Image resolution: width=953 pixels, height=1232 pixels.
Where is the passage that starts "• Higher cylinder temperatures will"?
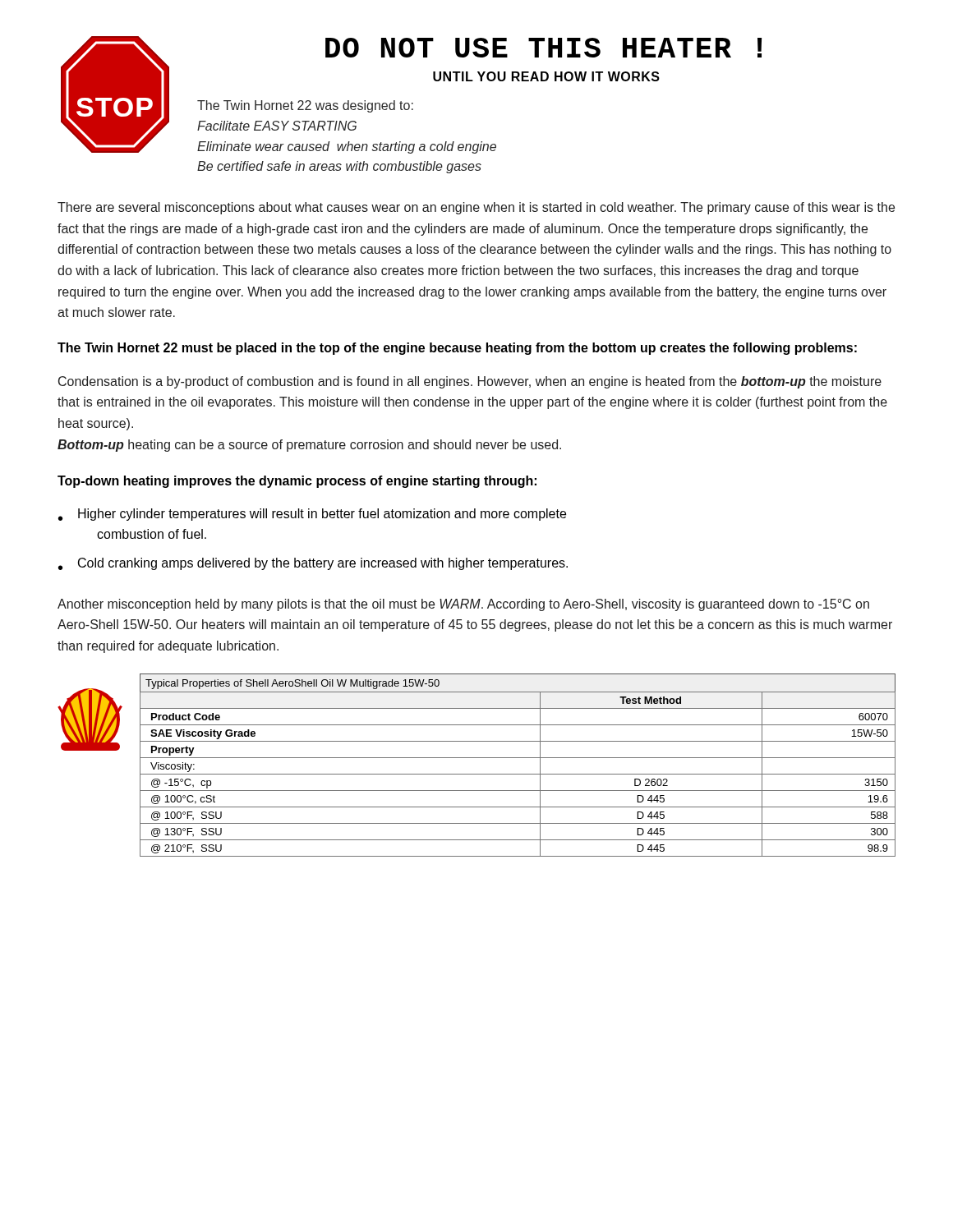(476, 525)
